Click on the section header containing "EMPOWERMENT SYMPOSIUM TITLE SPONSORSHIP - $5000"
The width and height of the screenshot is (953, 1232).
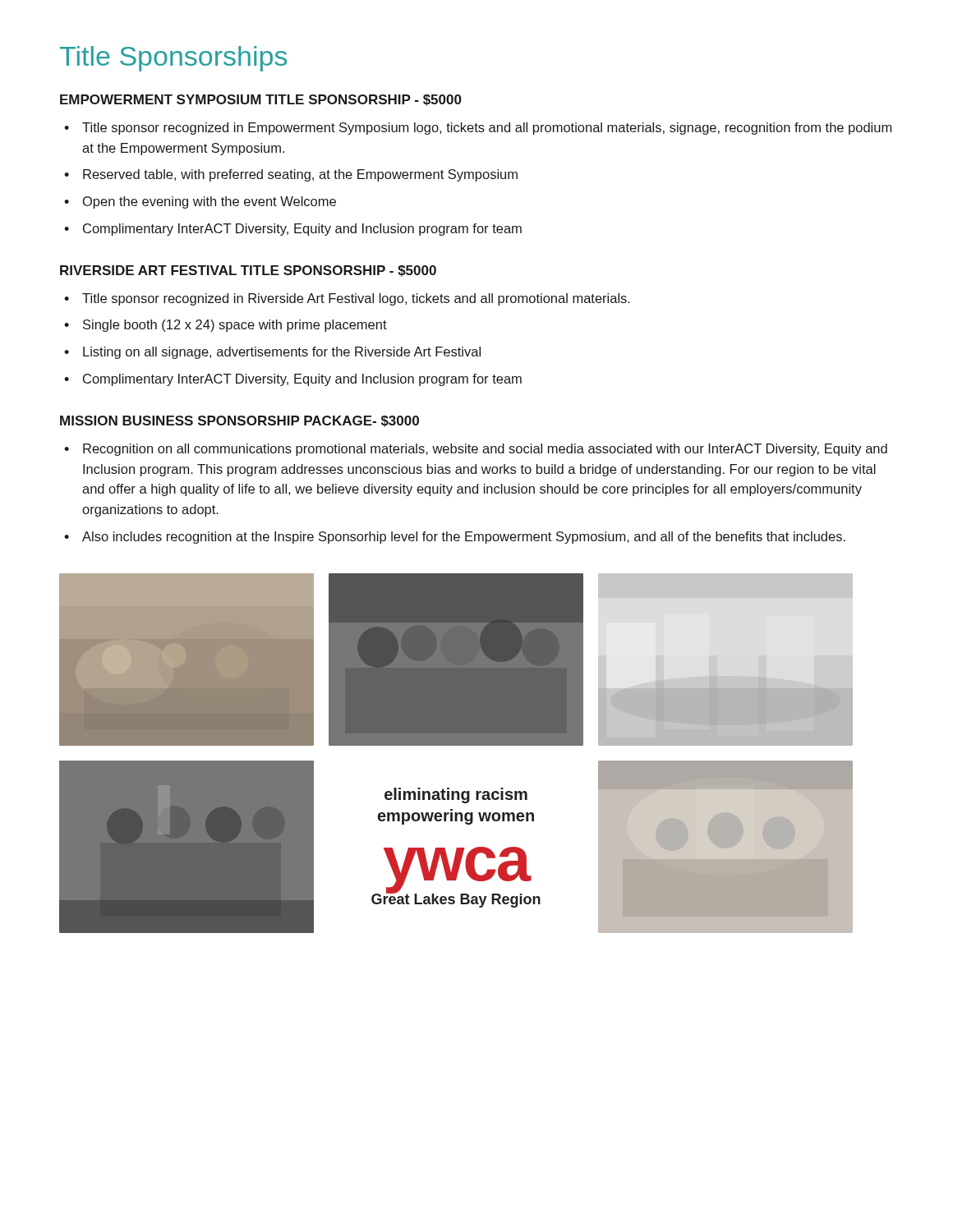(x=261, y=100)
